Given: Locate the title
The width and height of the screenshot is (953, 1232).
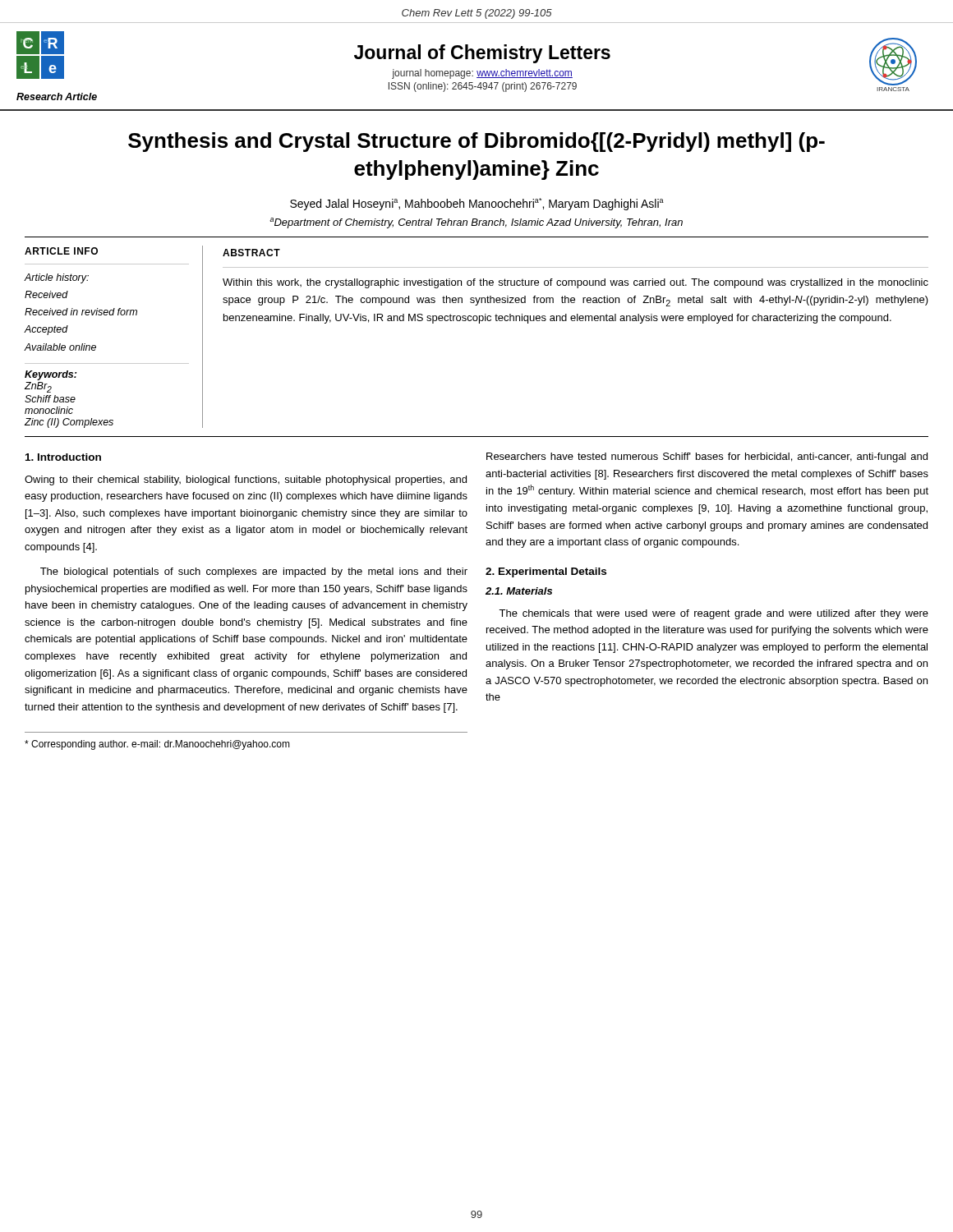Looking at the screenshot, I should coord(476,154).
